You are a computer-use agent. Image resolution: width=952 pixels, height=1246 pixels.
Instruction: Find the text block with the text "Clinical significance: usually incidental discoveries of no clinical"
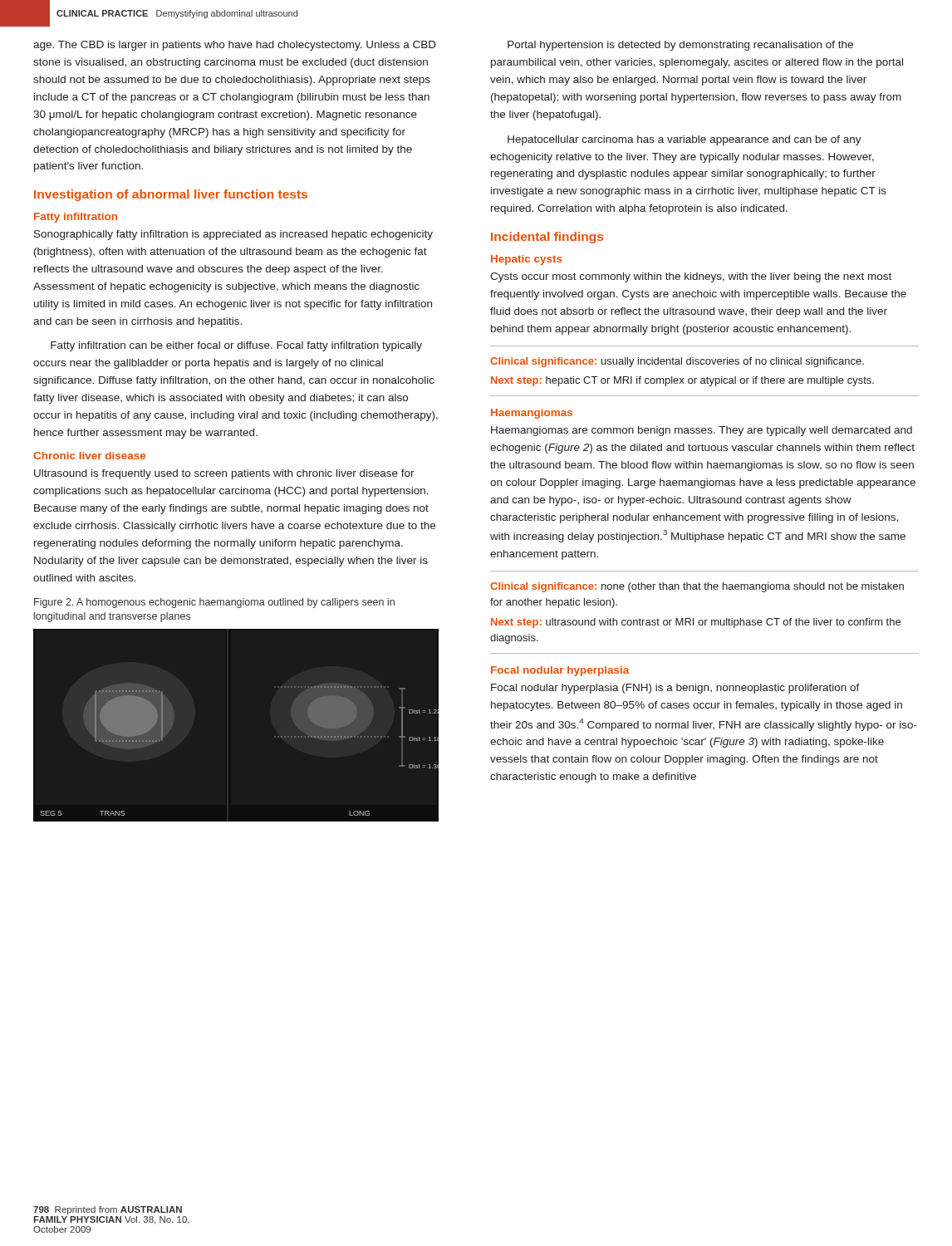point(704,371)
